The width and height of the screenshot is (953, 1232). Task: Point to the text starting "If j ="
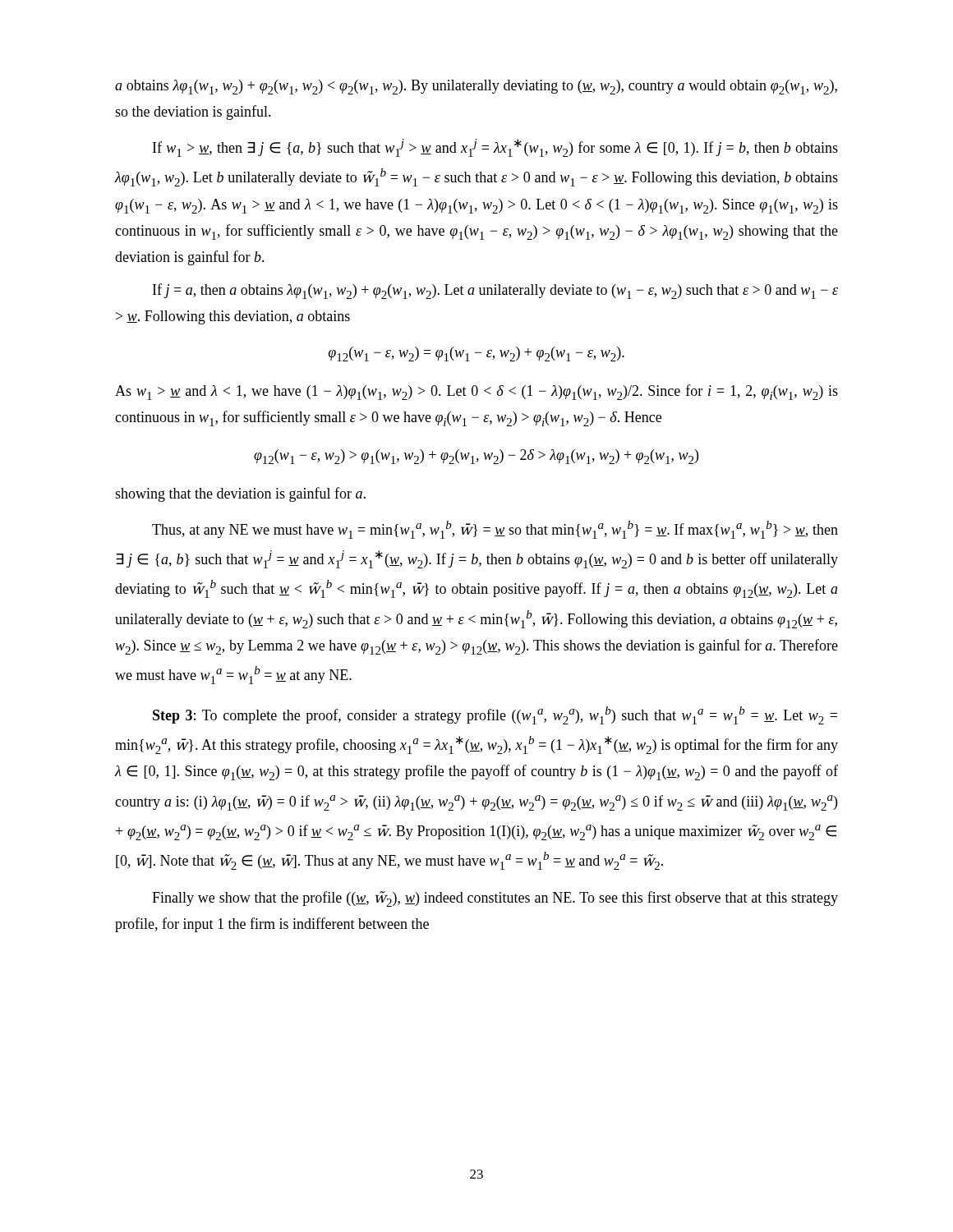tap(476, 304)
